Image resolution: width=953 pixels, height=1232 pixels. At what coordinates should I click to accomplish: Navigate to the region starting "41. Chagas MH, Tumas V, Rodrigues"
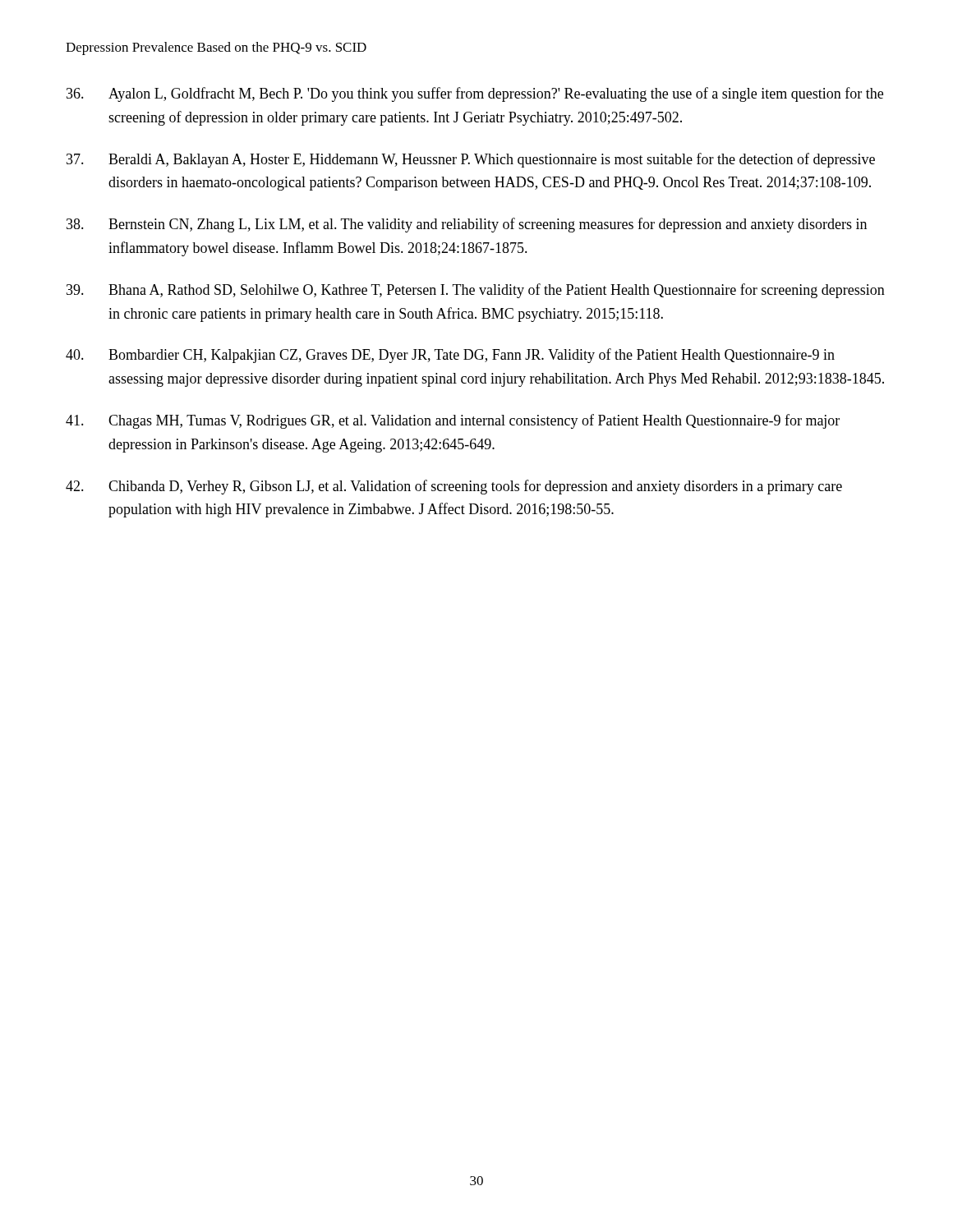click(x=476, y=433)
